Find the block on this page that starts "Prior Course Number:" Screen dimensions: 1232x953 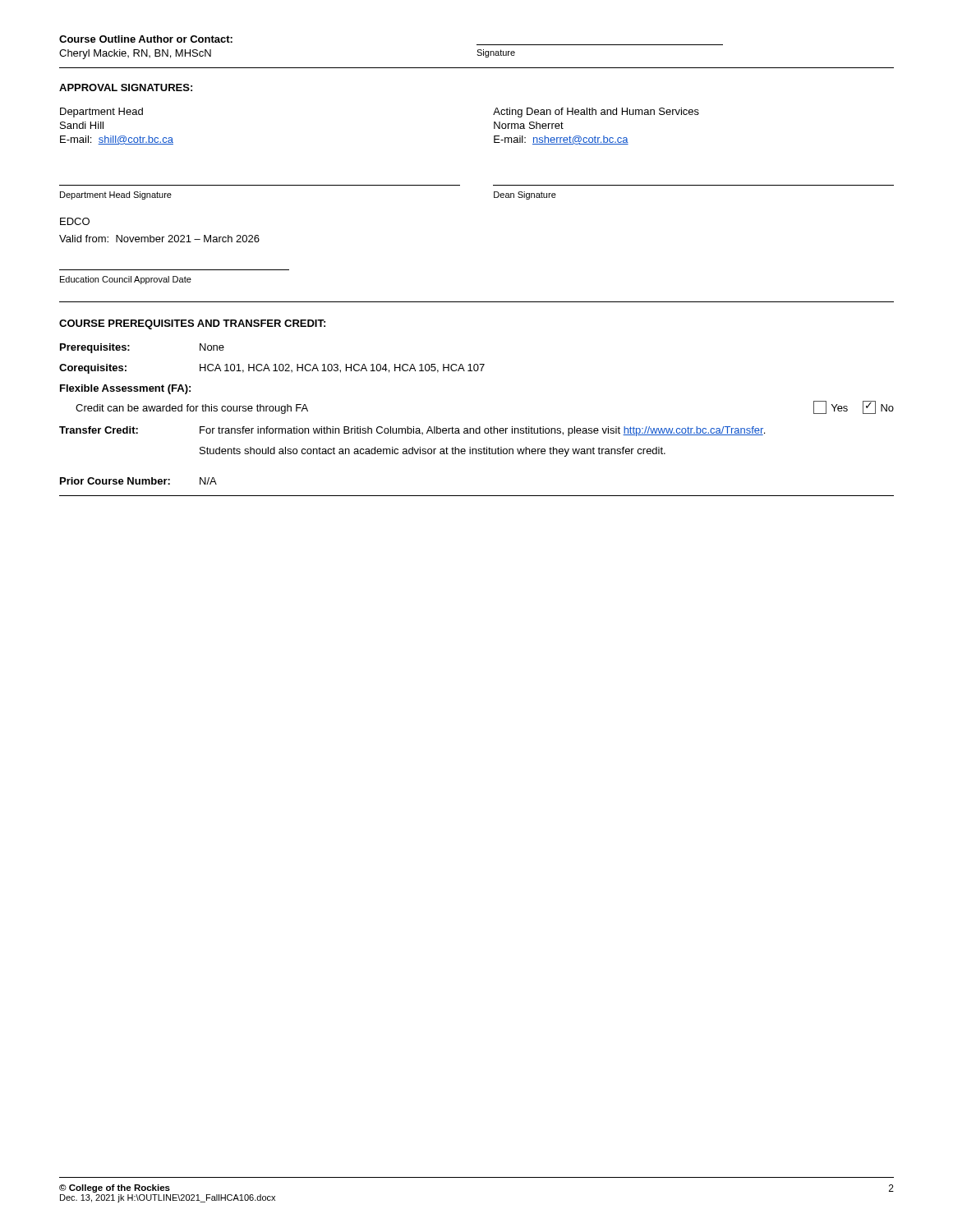coord(138,481)
